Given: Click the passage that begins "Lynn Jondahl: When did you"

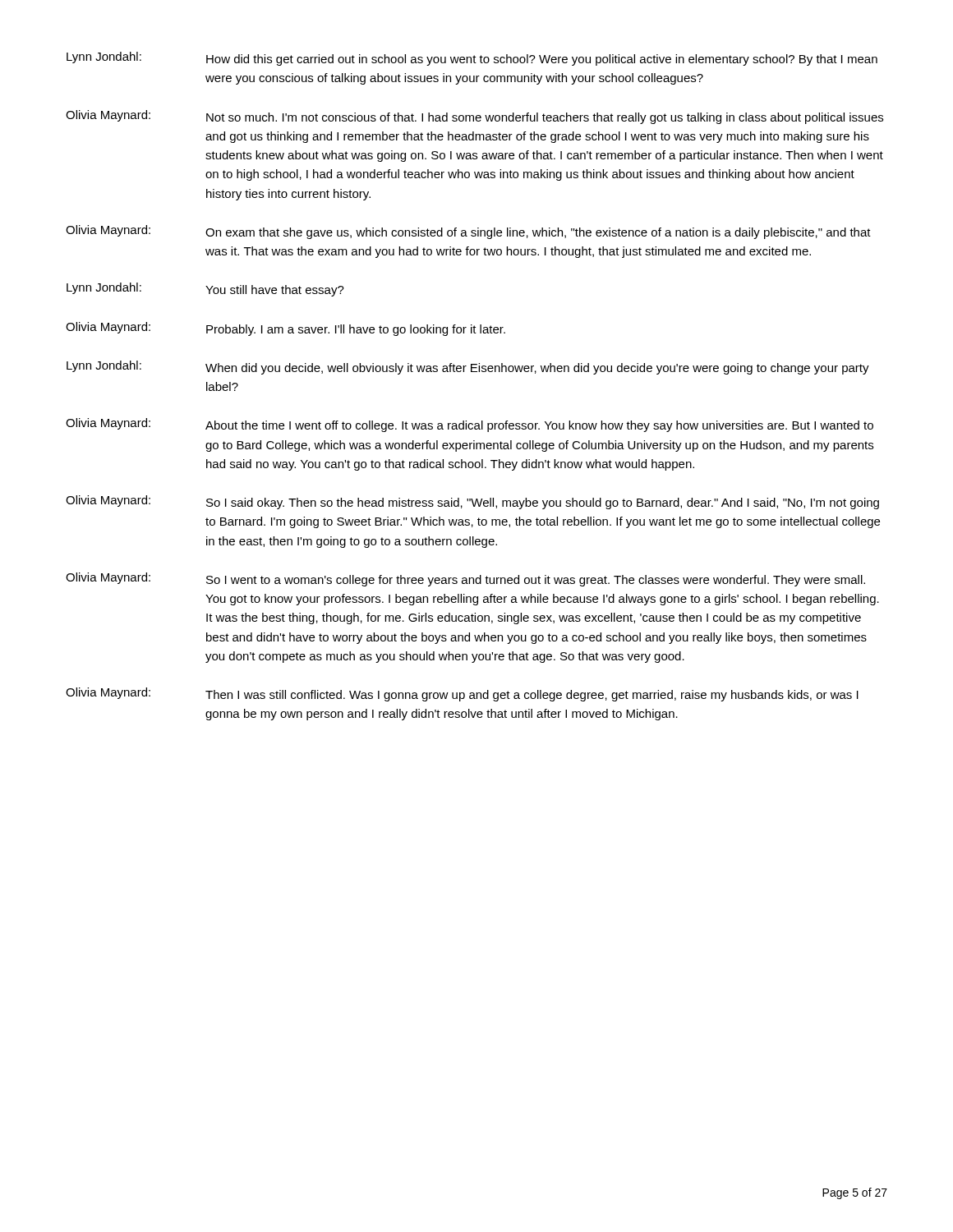Looking at the screenshot, I should 476,377.
